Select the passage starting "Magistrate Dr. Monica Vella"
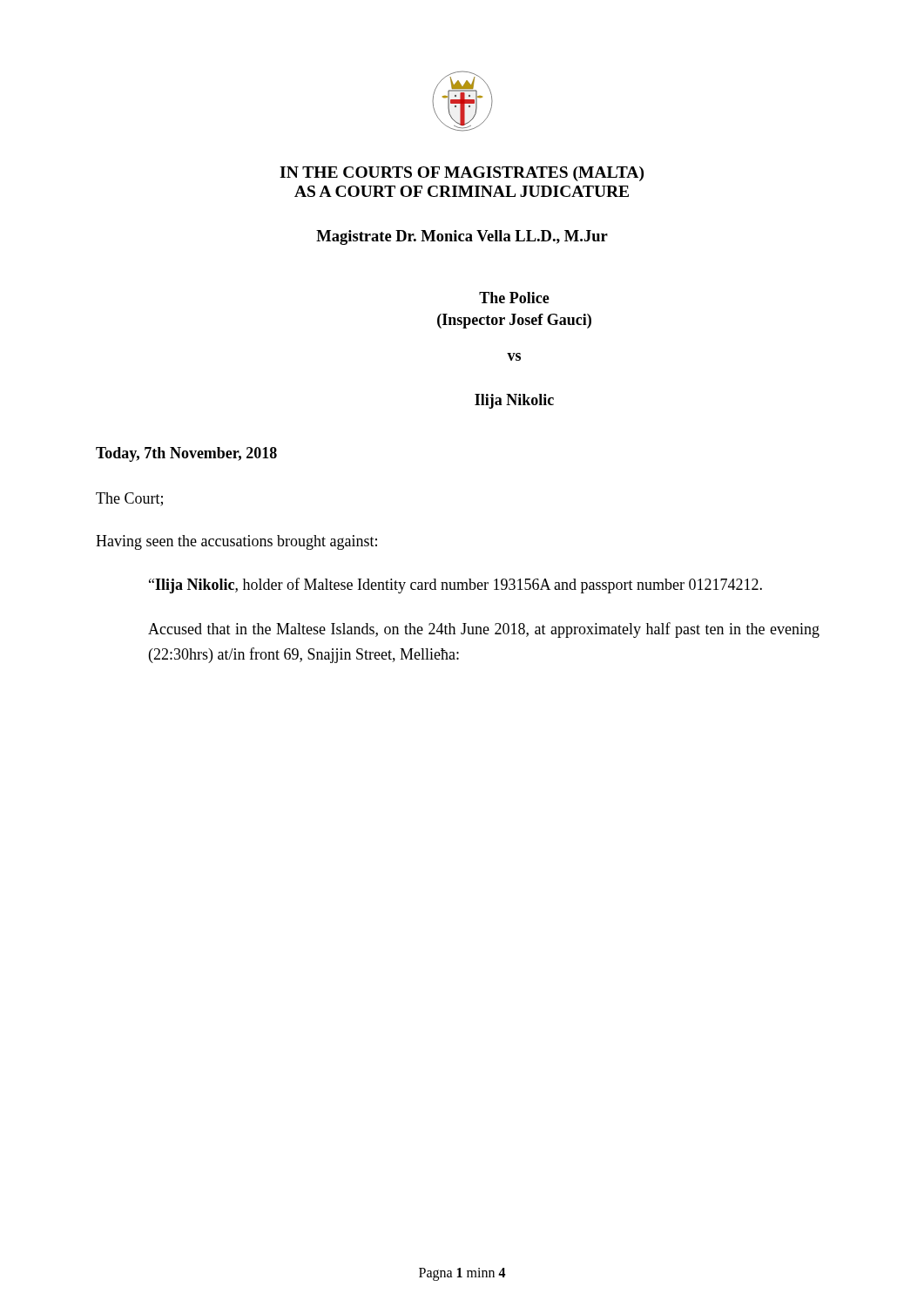The width and height of the screenshot is (924, 1307). click(462, 236)
